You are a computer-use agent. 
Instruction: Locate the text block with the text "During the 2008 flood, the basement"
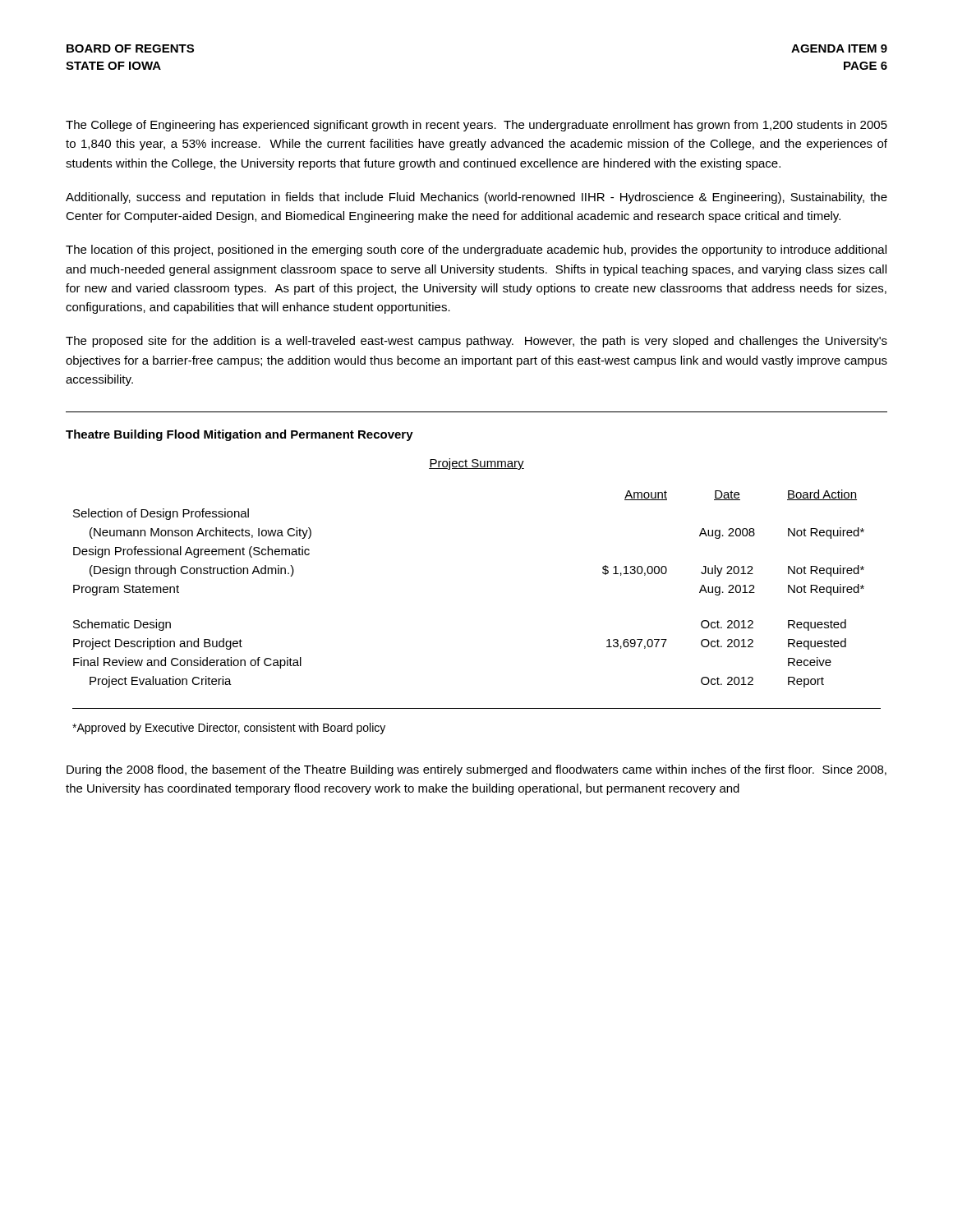[x=476, y=779]
